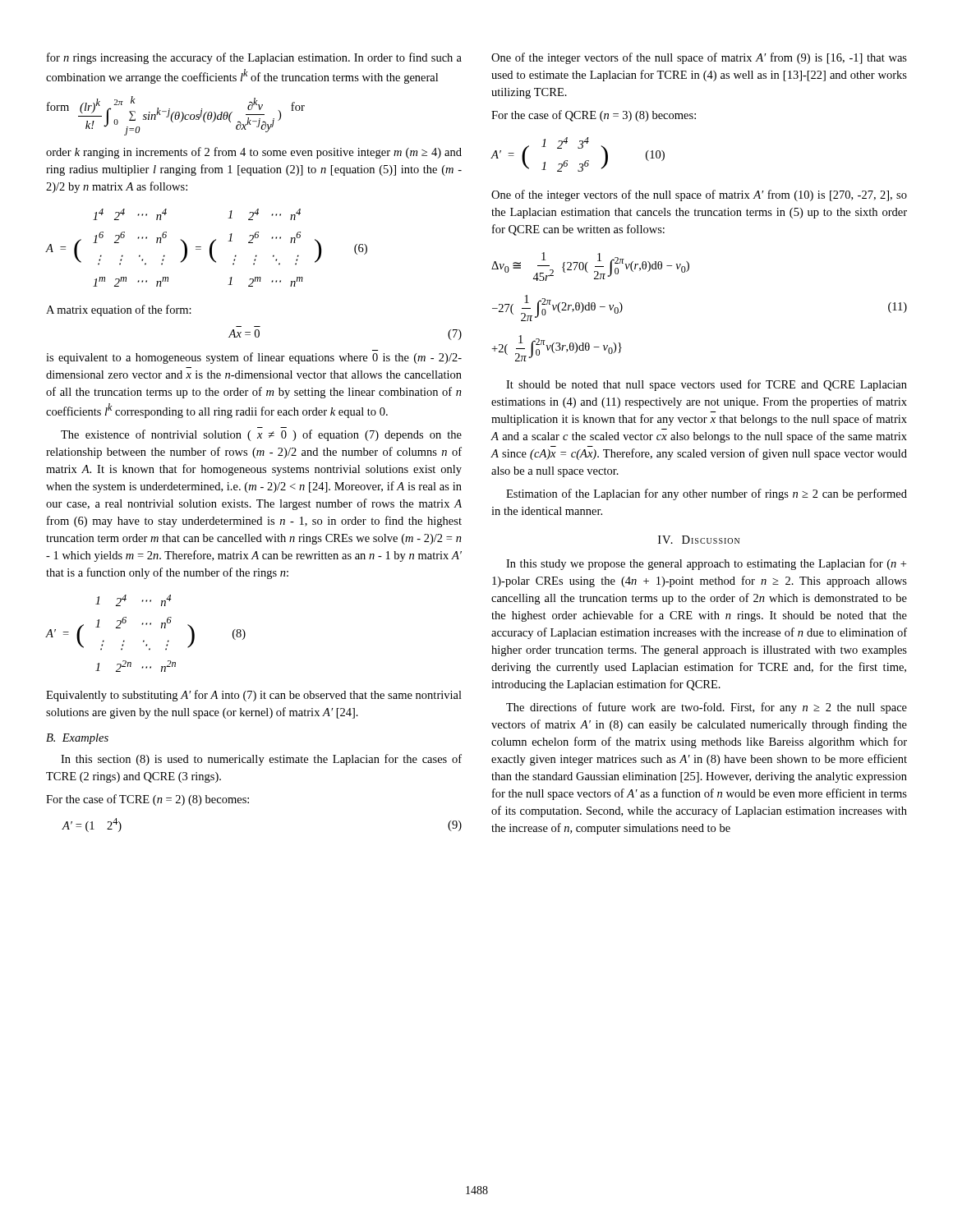Image resolution: width=953 pixels, height=1232 pixels.
Task: Navigate to the region starting "The existence of nontrivial solution ("
Action: click(x=254, y=504)
